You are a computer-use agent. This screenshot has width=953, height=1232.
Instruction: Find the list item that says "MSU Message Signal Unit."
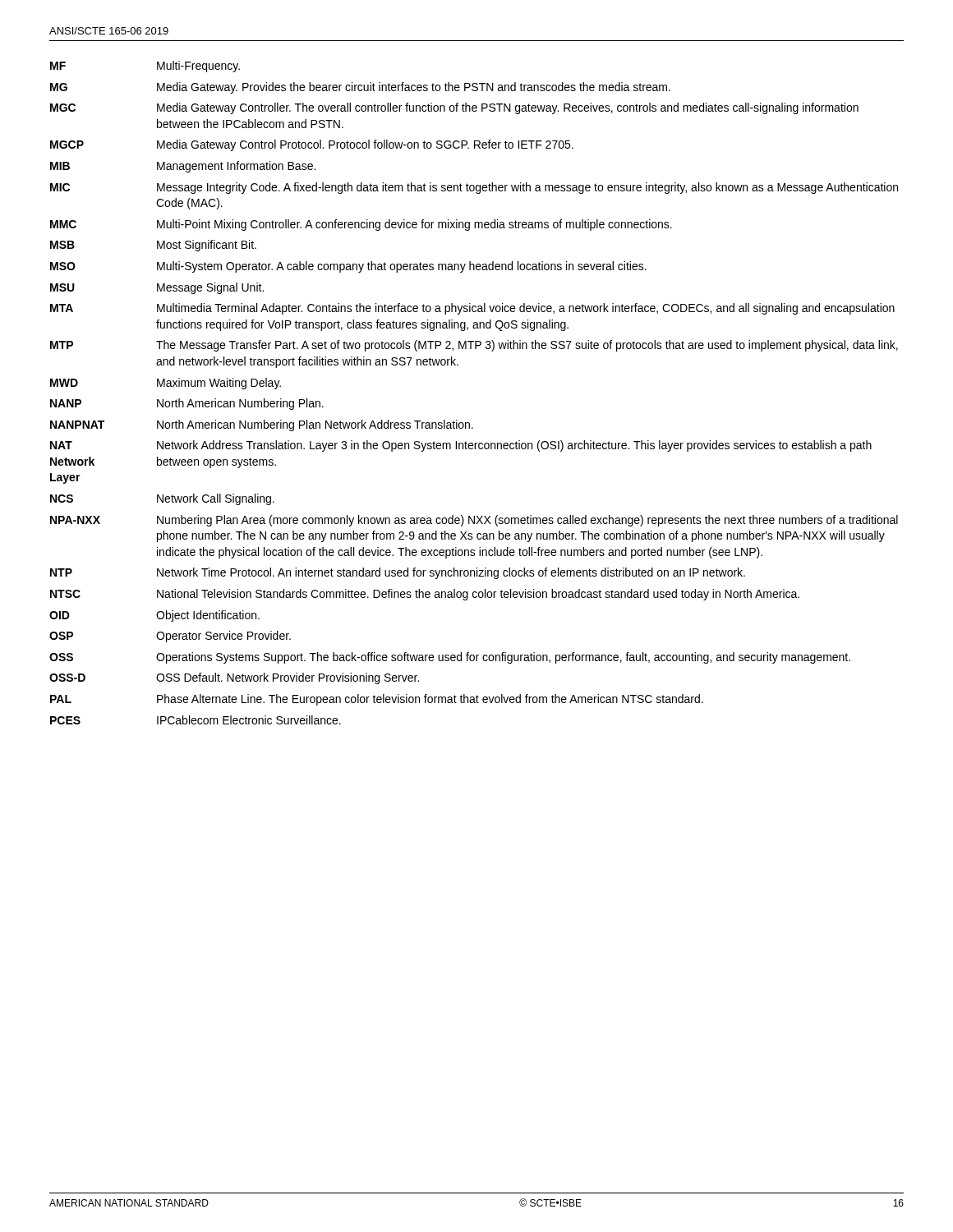157,288
